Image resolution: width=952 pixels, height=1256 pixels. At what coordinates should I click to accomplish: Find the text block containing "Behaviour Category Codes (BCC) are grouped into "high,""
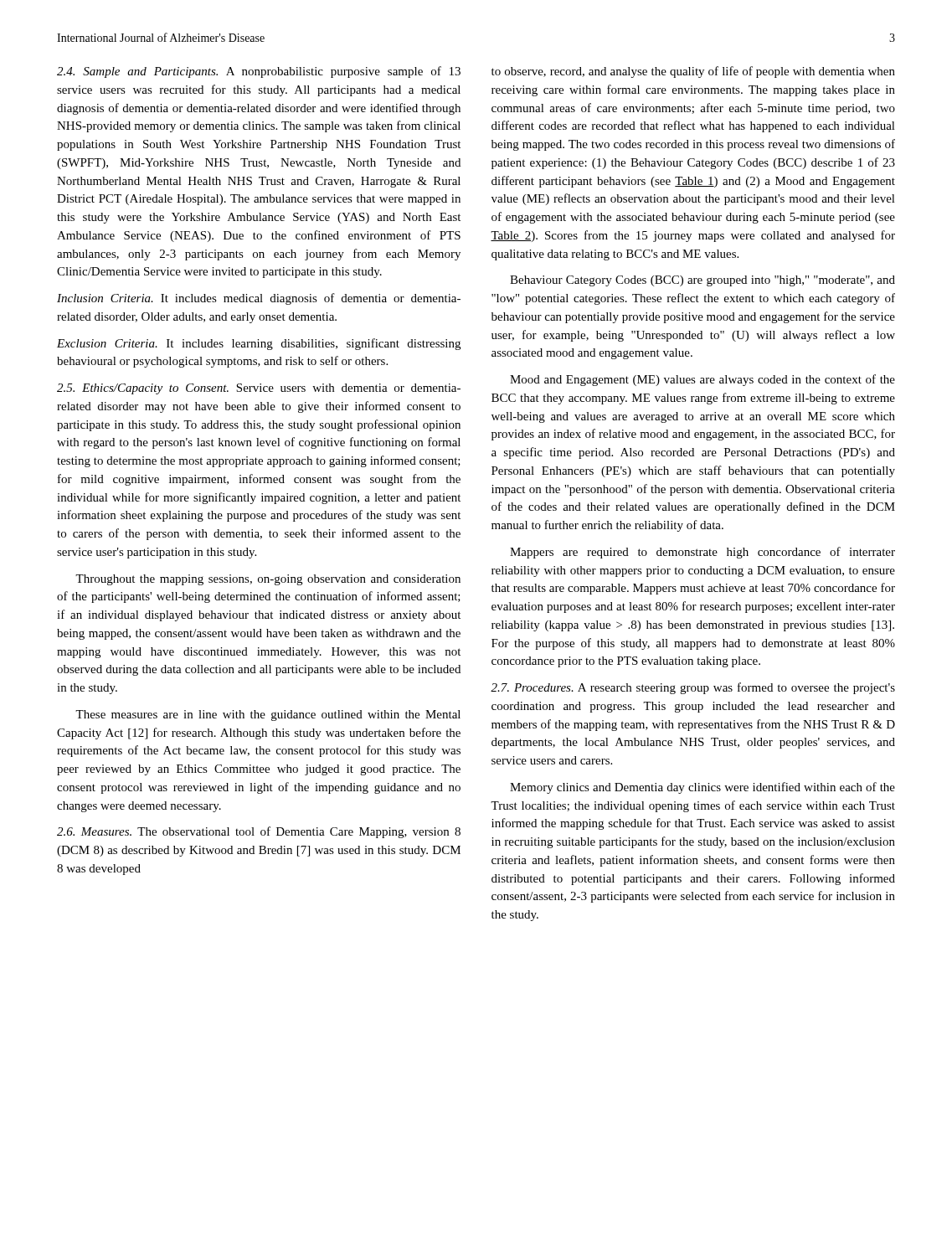(693, 317)
